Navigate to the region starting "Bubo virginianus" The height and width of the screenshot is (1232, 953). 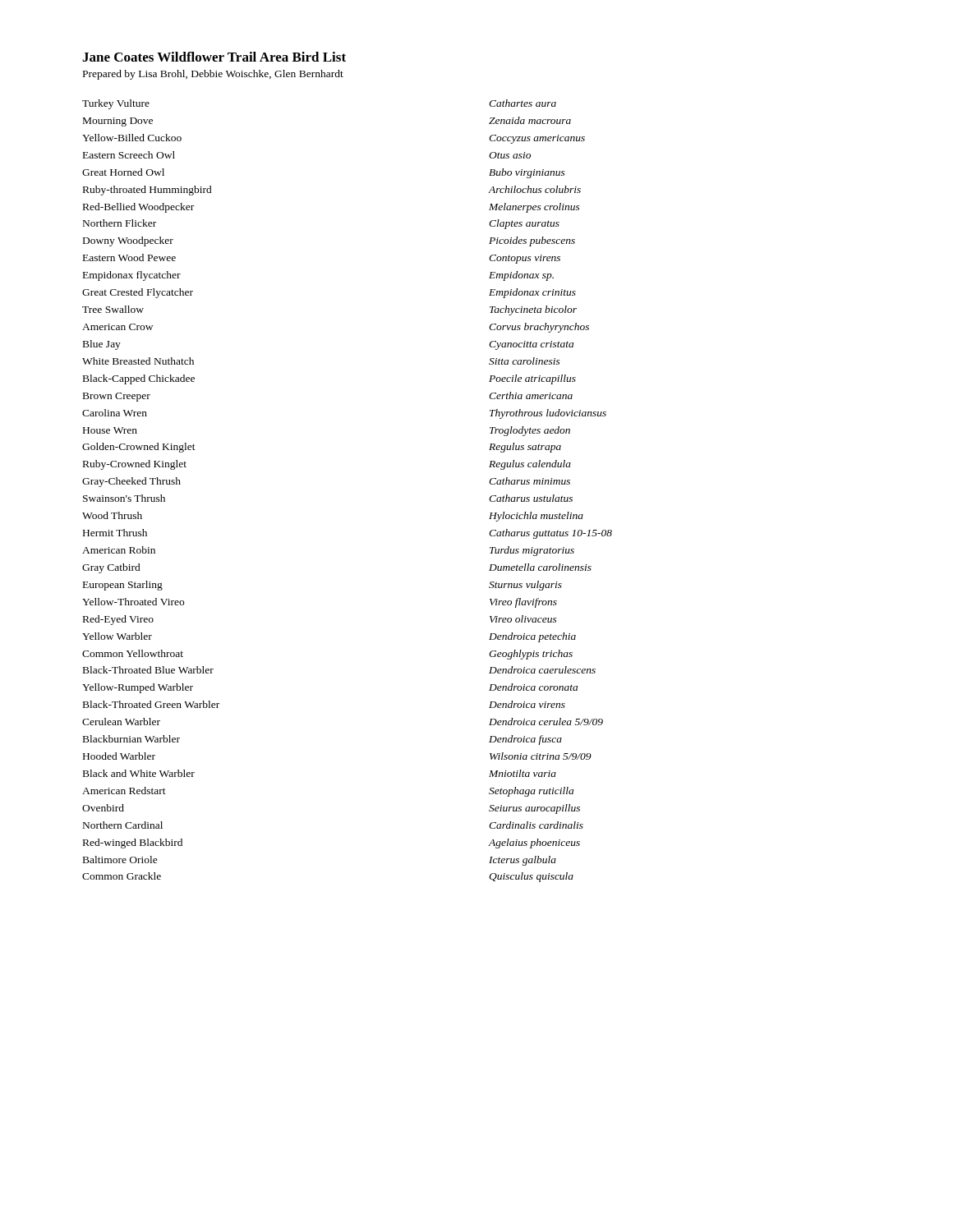click(527, 172)
